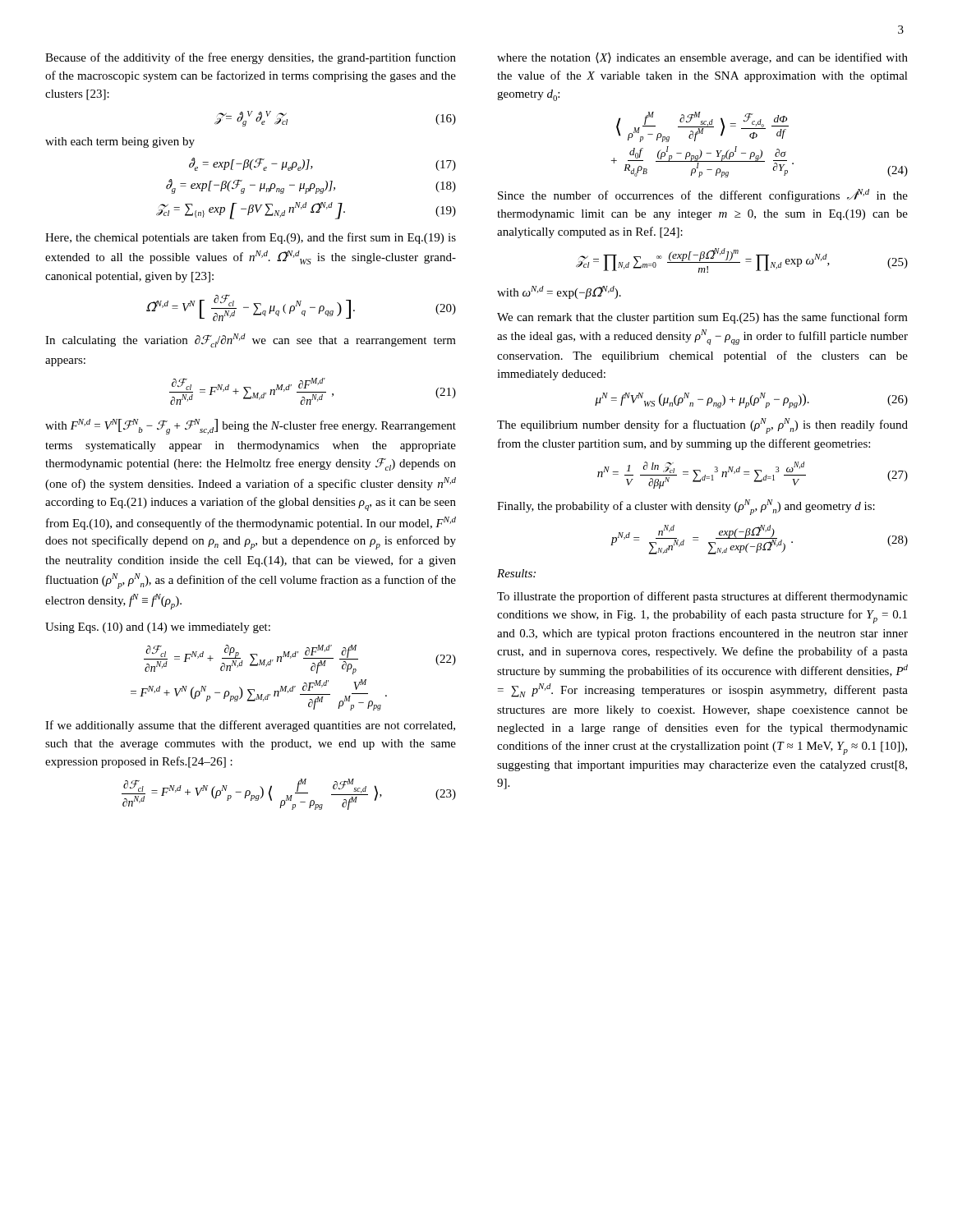Select the text starting "= FN,d + VN"
953x1232 pixels.
coord(259,694)
